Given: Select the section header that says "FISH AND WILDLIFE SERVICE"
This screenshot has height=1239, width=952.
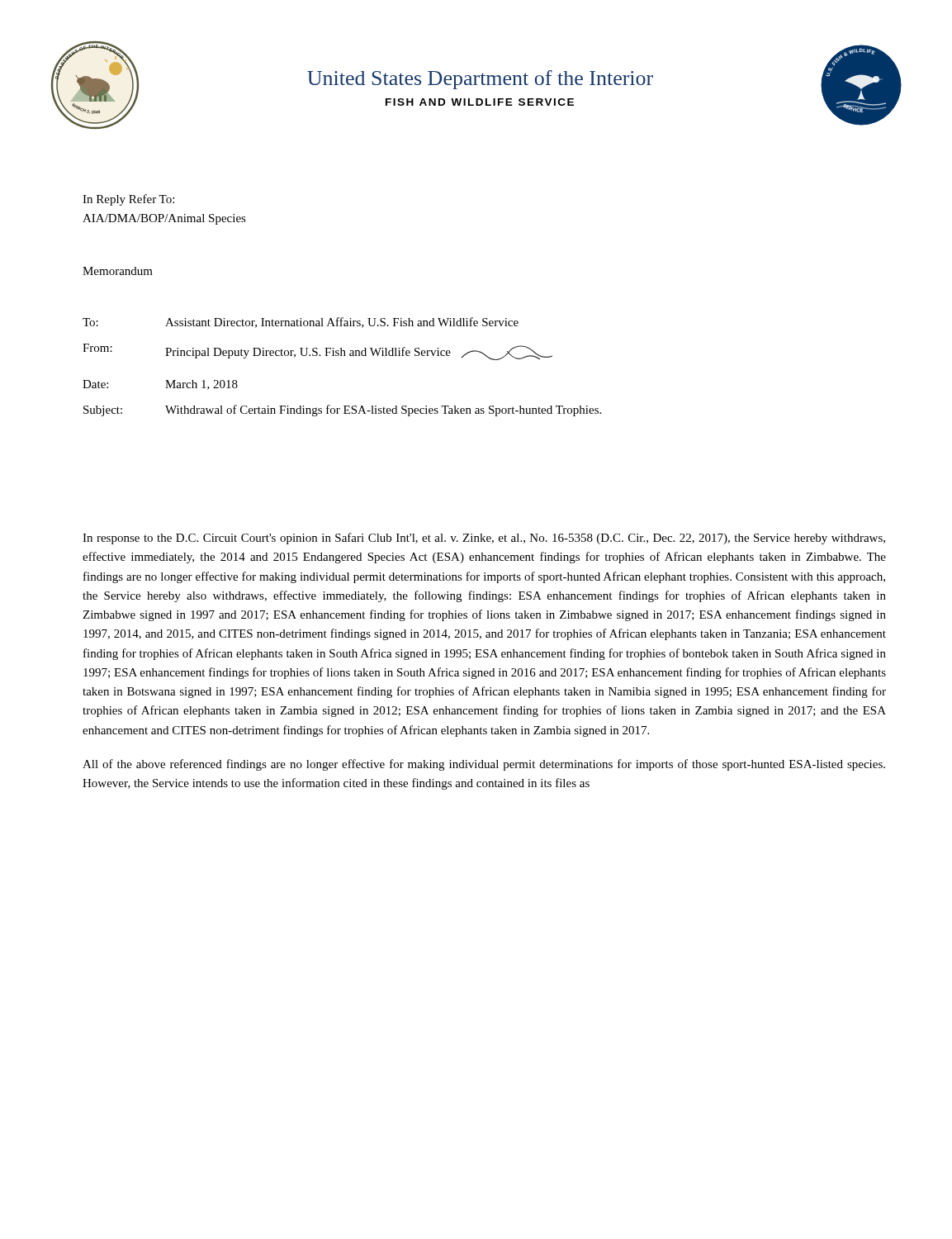Looking at the screenshot, I should point(480,102).
